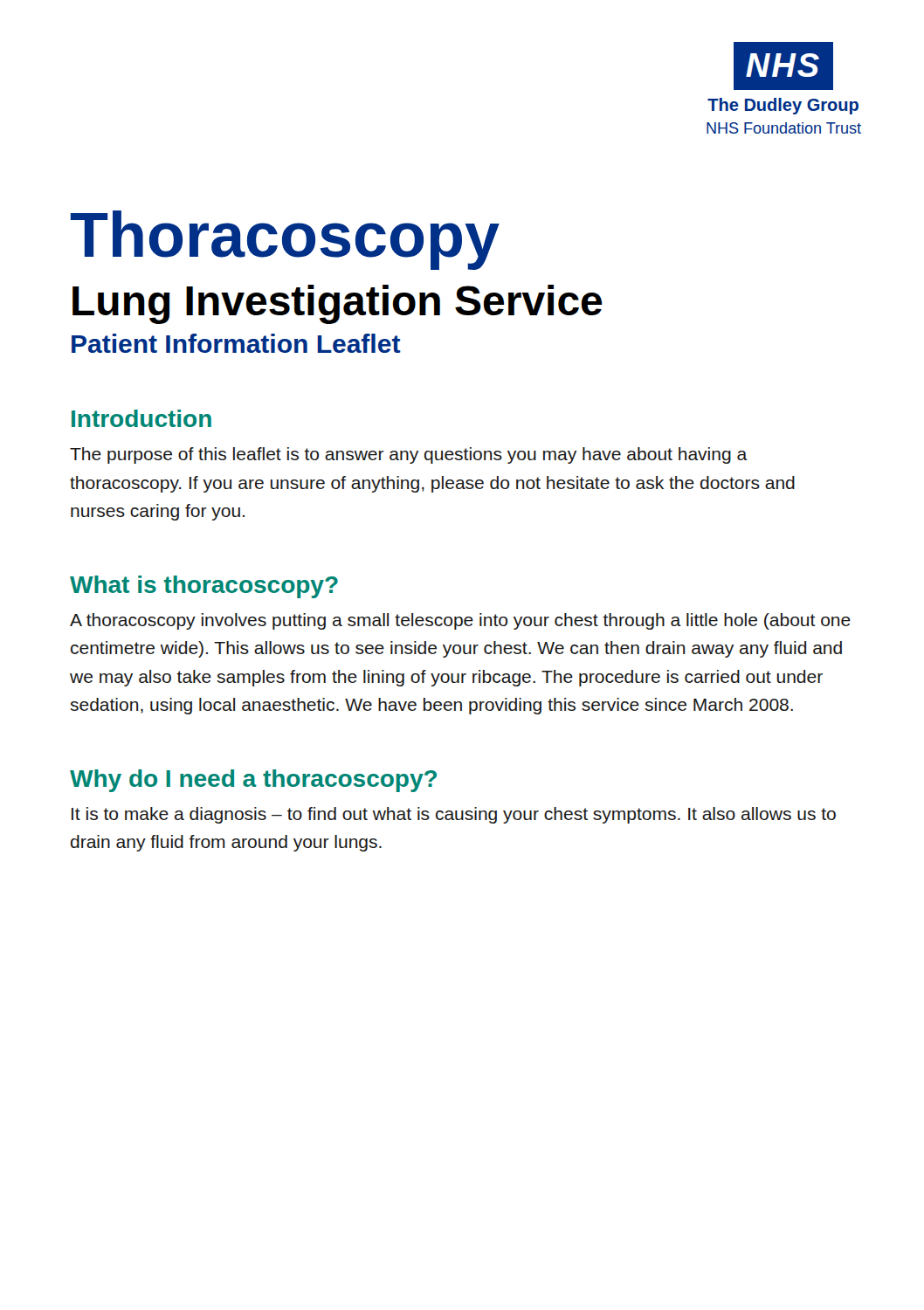
Task: Find the text block starting "Why do I need a thoracoscopy?"
Action: point(254,778)
